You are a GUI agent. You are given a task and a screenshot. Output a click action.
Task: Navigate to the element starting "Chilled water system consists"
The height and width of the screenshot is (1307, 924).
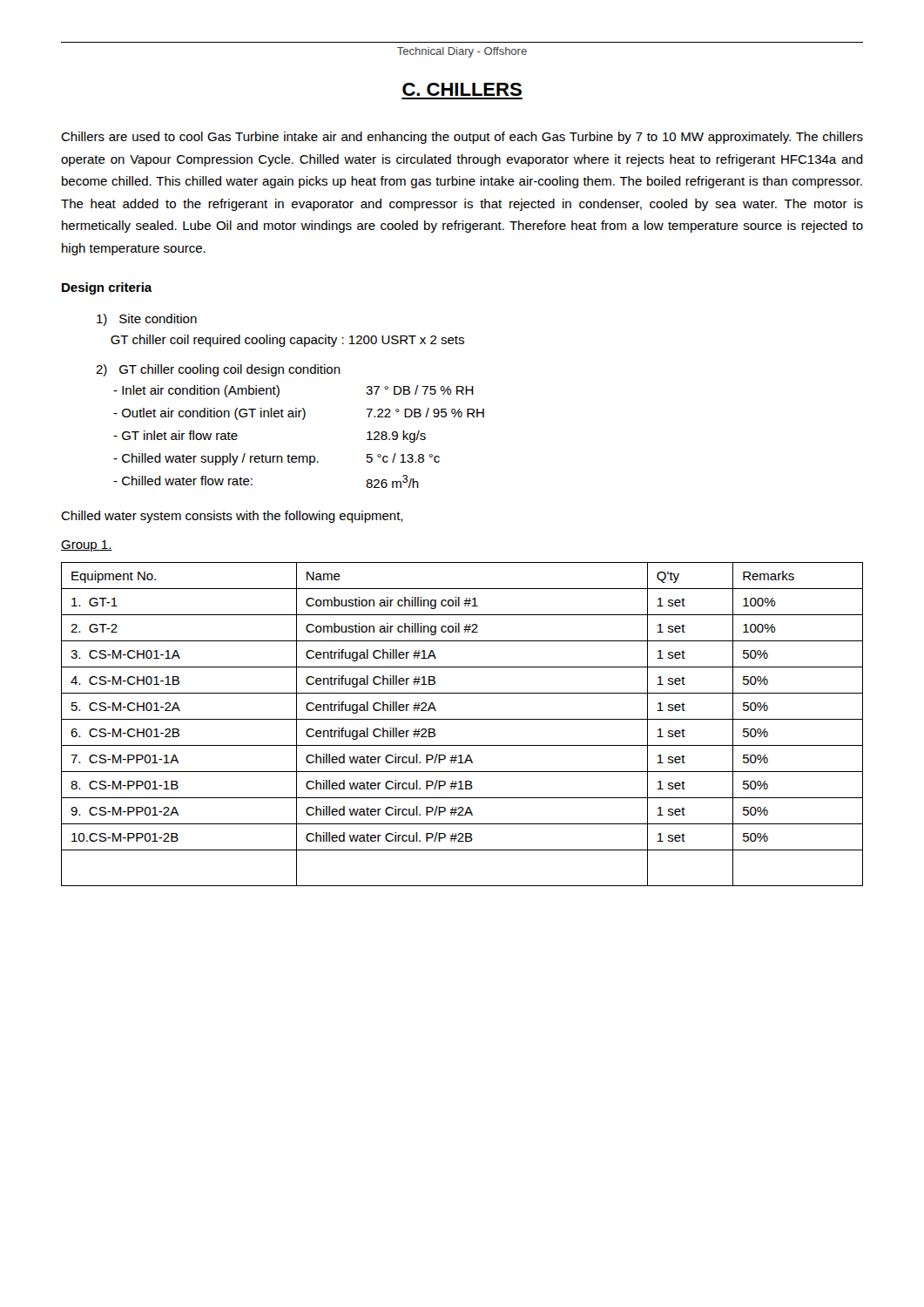232,515
